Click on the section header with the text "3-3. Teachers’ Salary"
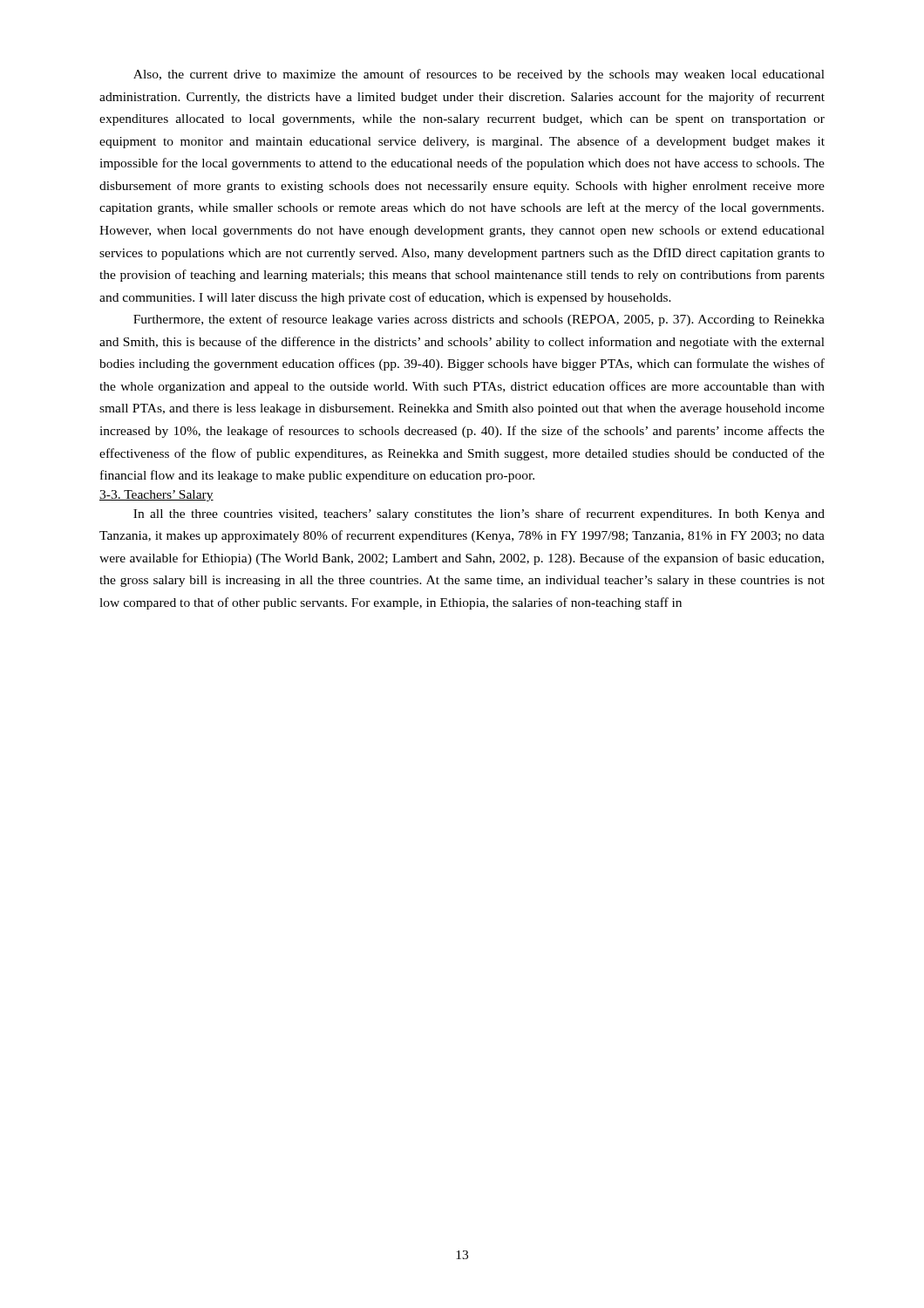This screenshot has height=1308, width=924. [156, 494]
